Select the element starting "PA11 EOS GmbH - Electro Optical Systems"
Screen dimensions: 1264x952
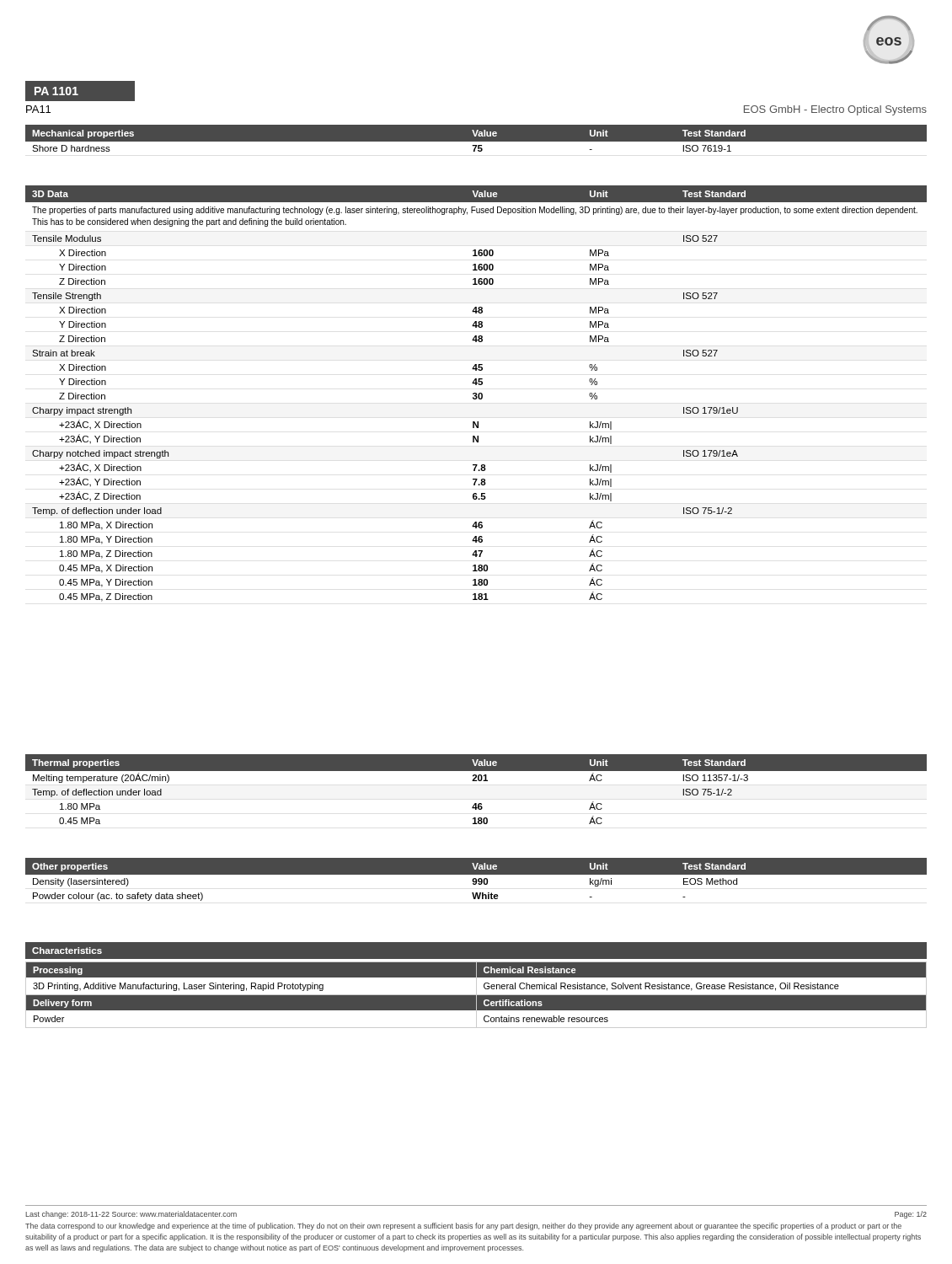pyautogui.click(x=42, y=110)
